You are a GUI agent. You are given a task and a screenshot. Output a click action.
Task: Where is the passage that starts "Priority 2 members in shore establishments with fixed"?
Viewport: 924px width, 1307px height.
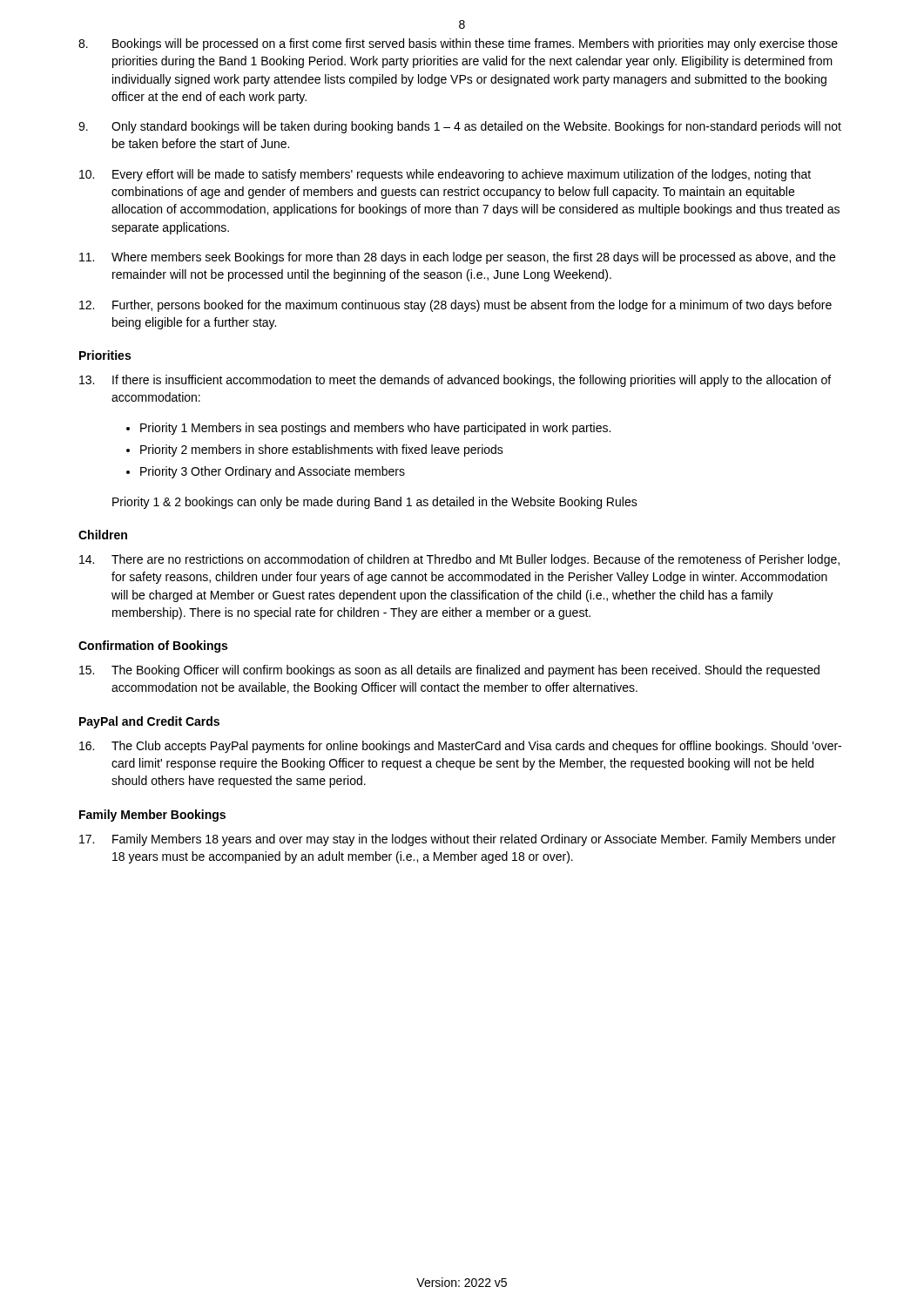[x=321, y=450]
